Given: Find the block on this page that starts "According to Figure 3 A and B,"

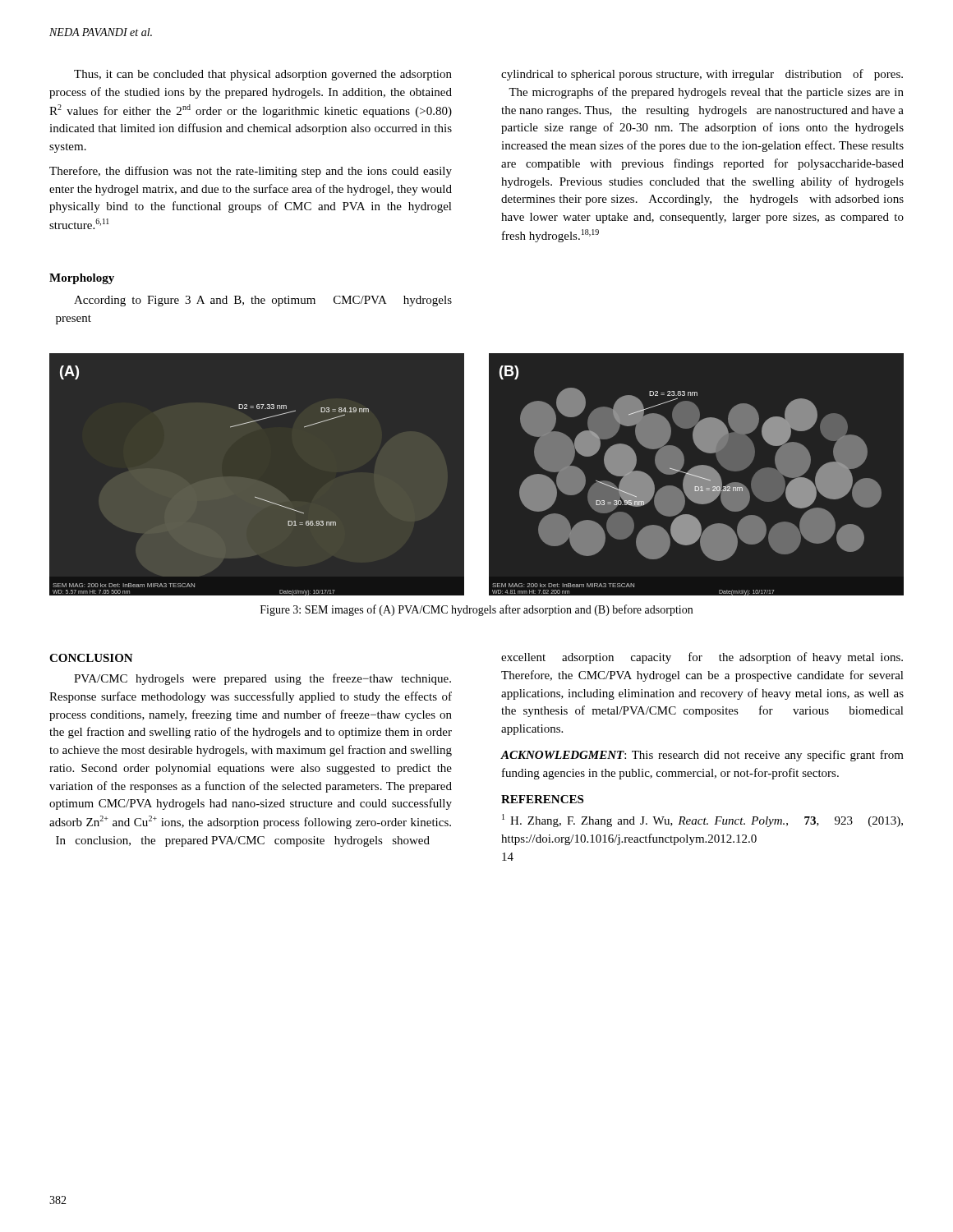Looking at the screenshot, I should point(251,309).
